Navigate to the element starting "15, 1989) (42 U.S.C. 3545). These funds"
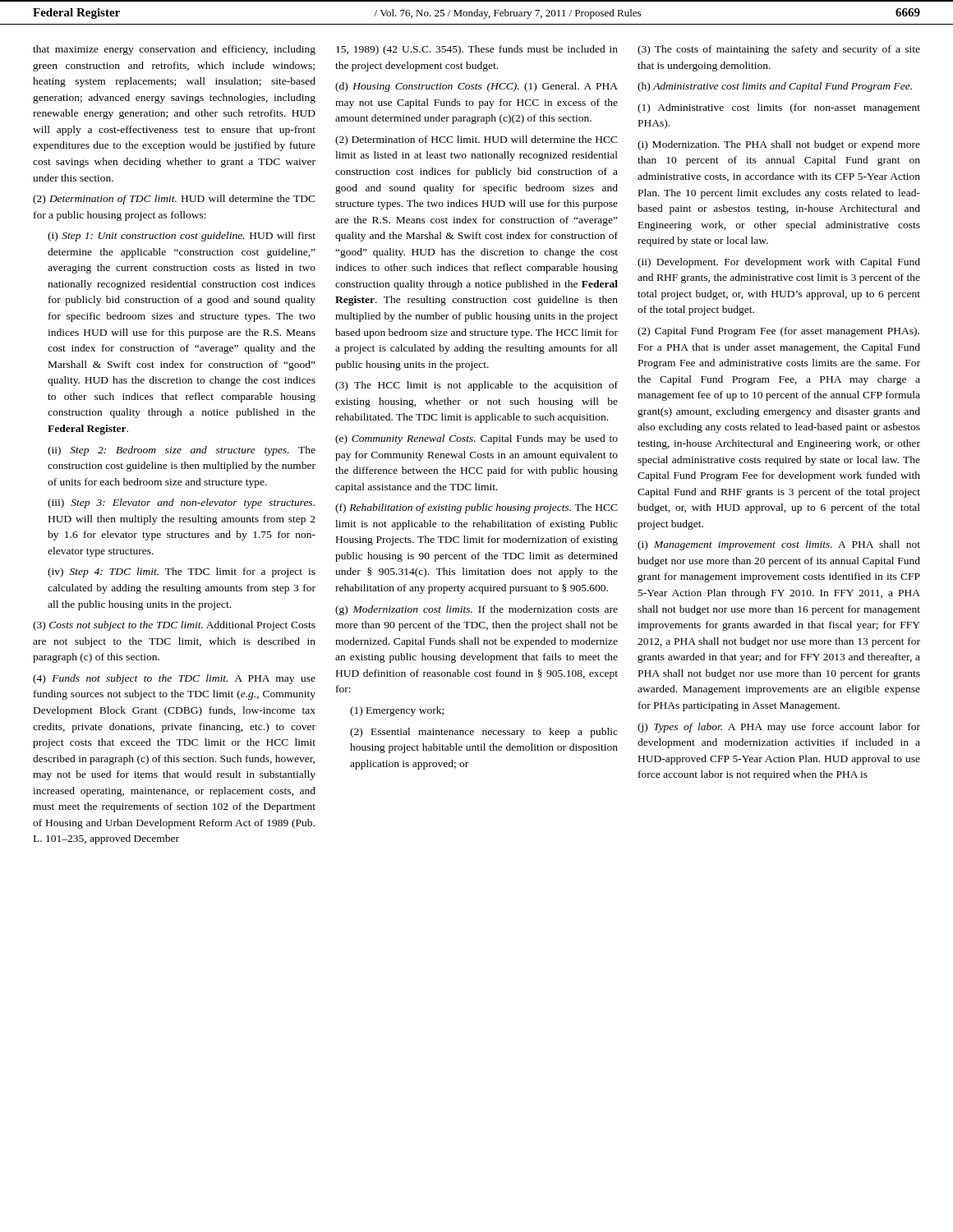This screenshot has width=953, height=1232. 476,57
